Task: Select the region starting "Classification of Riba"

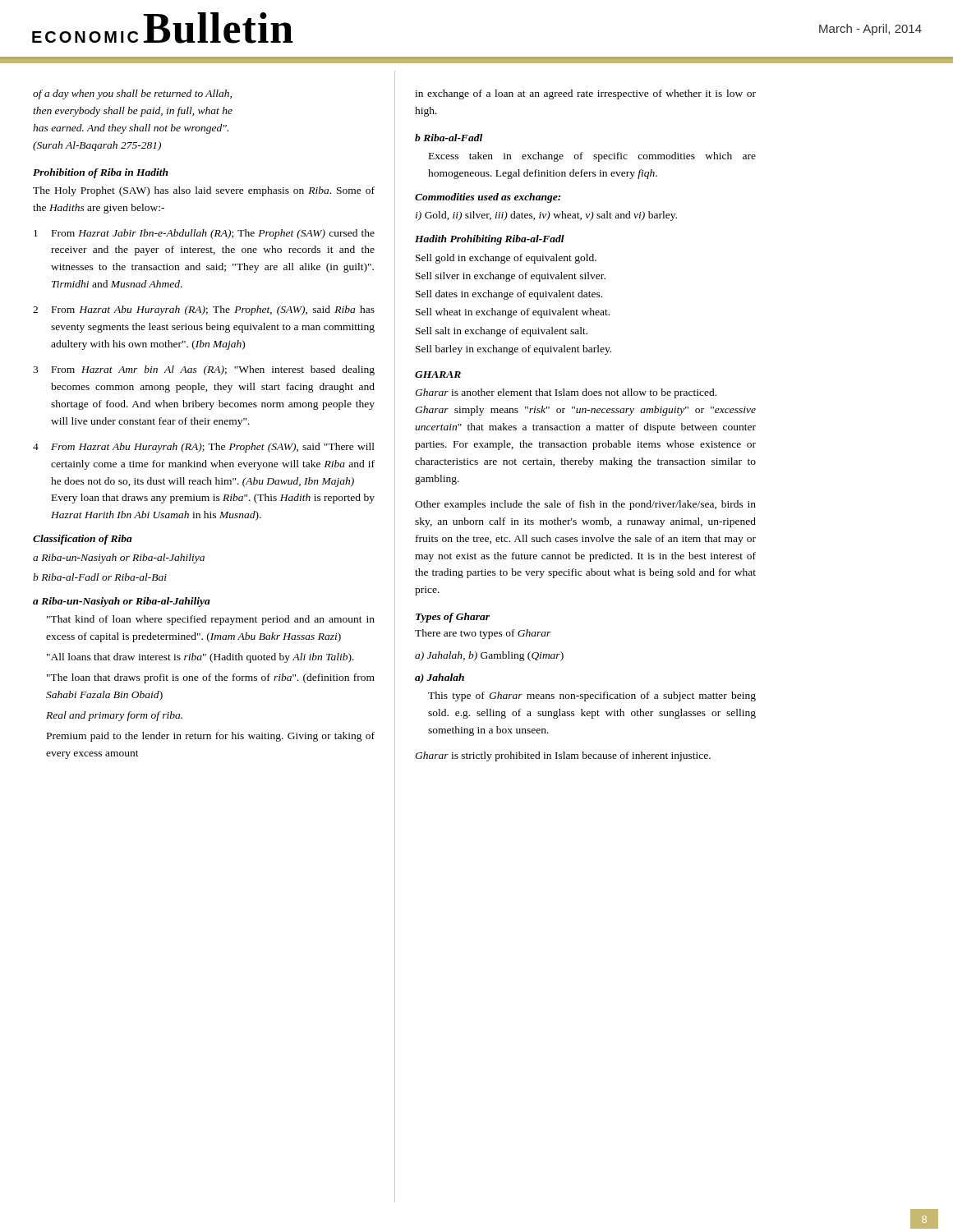Action: (x=82, y=539)
